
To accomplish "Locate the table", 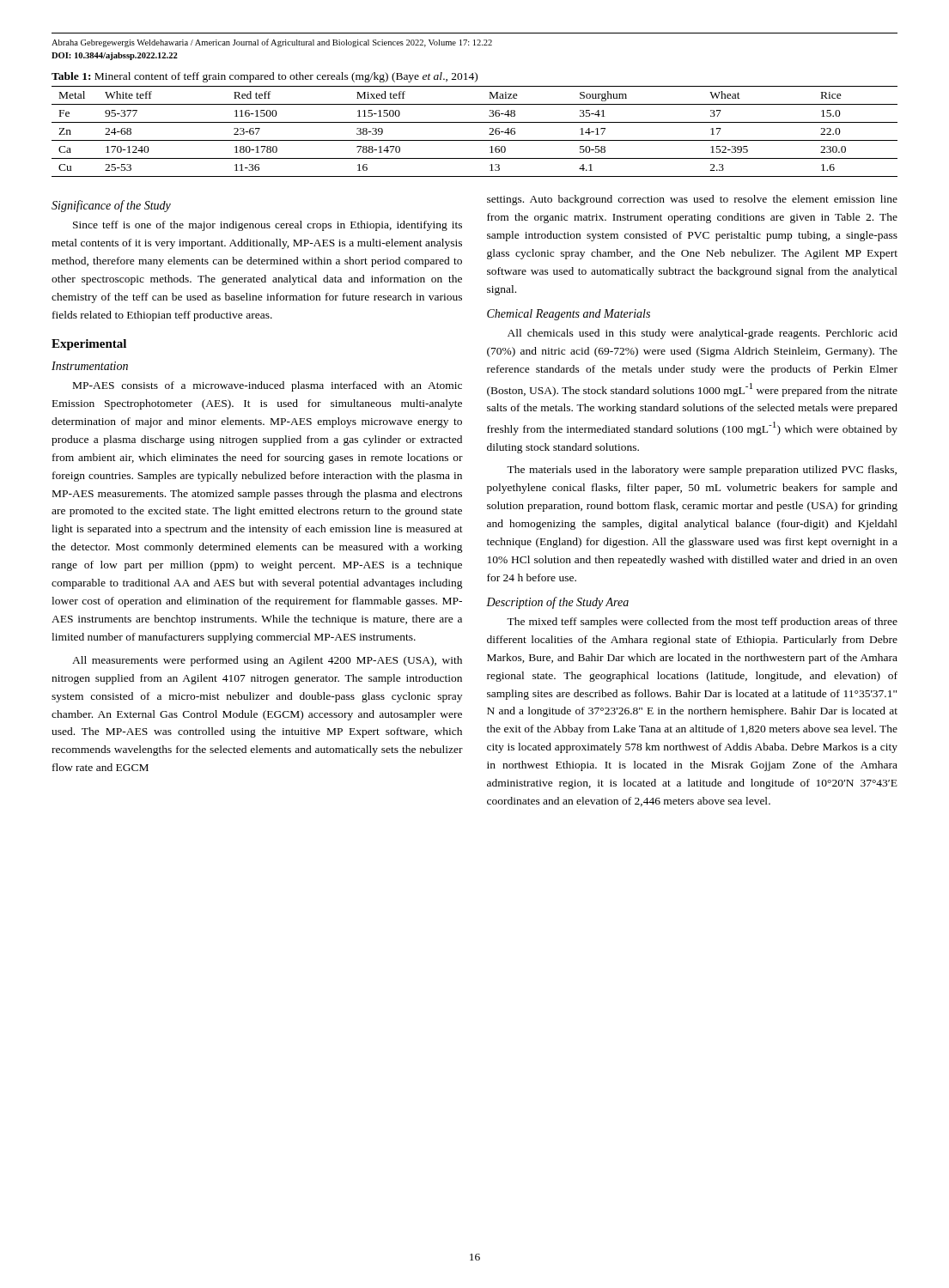I will point(474,132).
